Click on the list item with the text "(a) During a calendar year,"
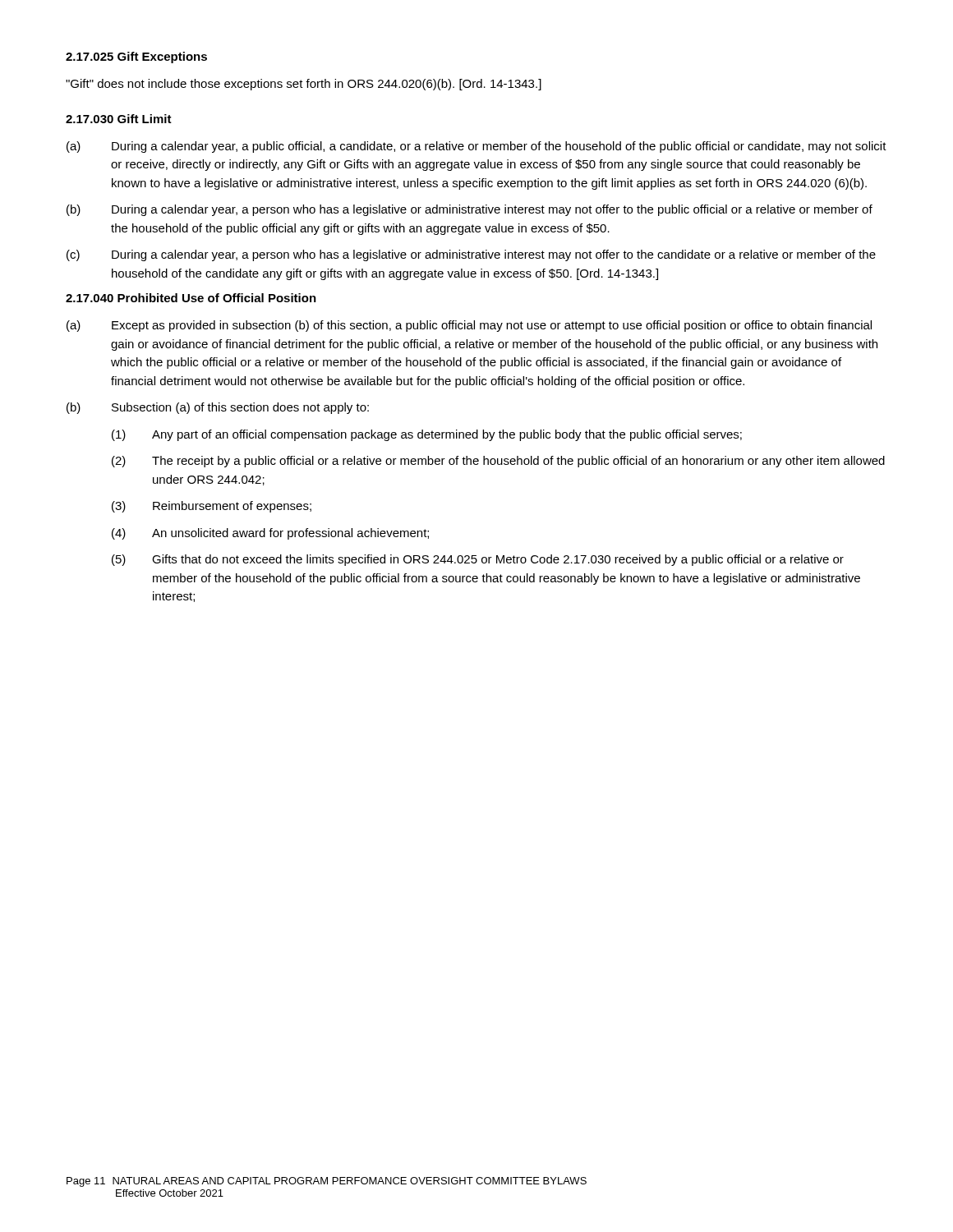 coord(476,164)
